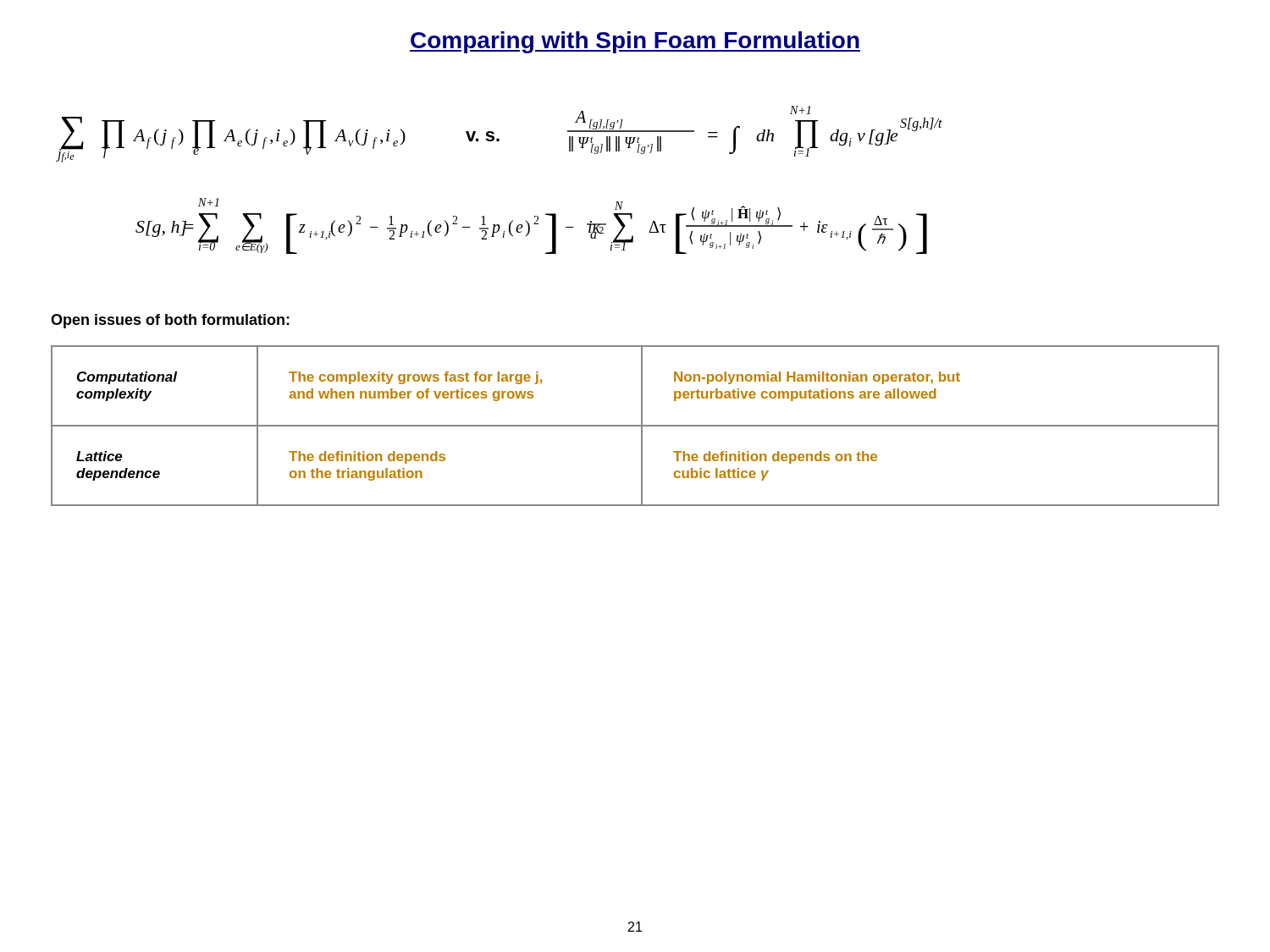
Task: Find the title that says "Comparing with Spin Foam Formulation"
Action: coord(635,40)
